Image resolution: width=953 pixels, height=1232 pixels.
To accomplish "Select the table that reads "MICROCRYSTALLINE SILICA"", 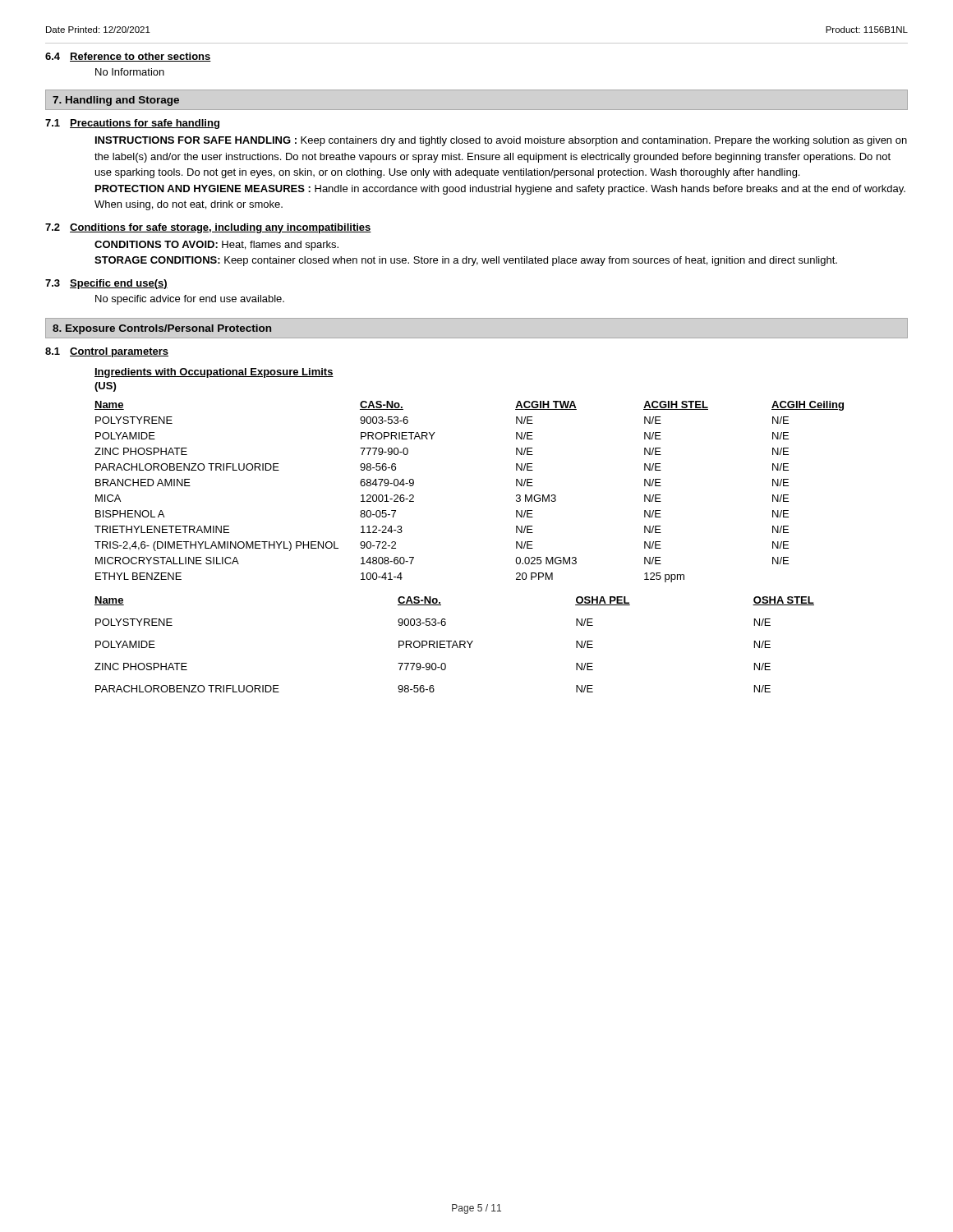I will [x=476, y=490].
